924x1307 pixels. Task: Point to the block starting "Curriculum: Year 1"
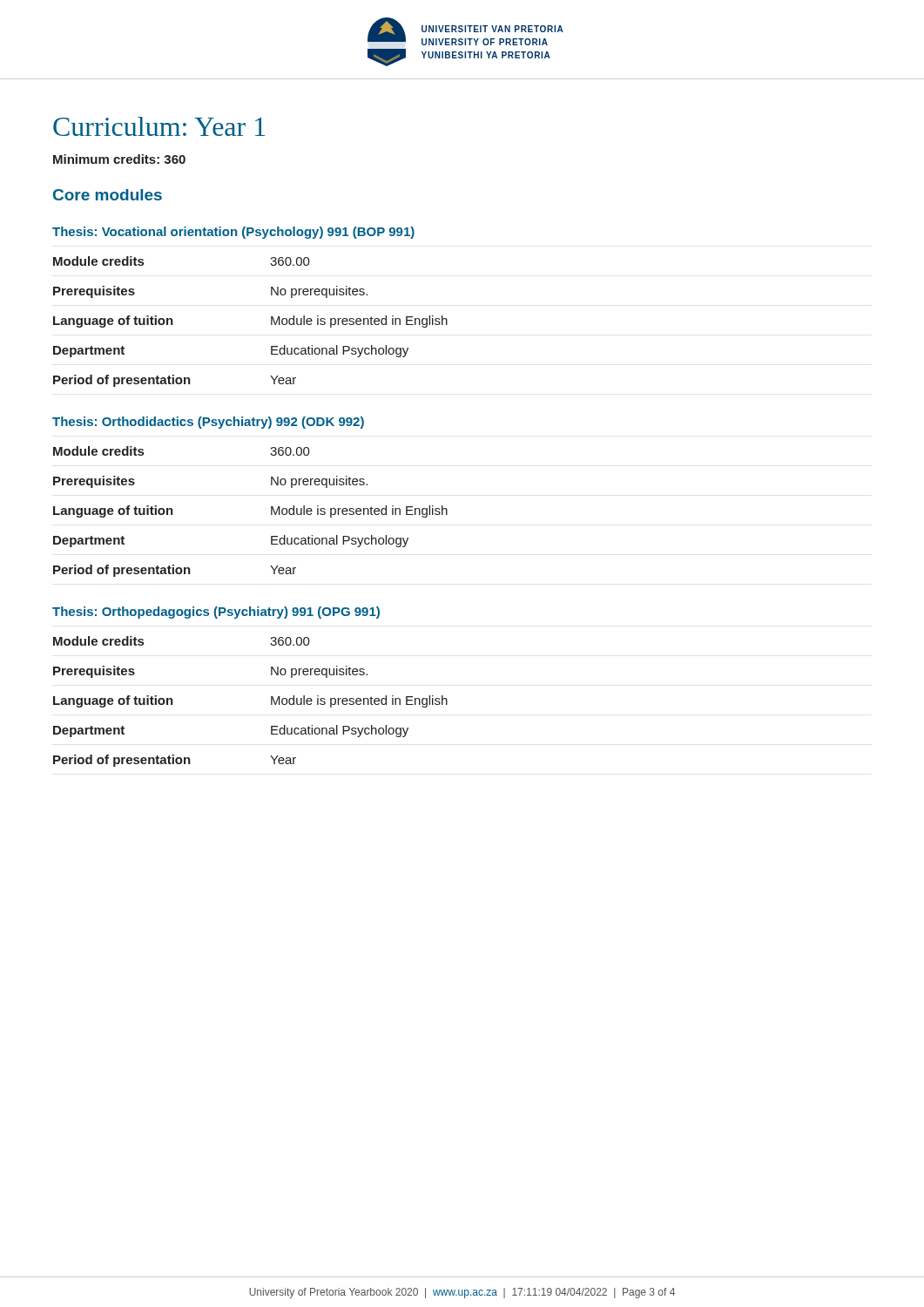coord(159,126)
